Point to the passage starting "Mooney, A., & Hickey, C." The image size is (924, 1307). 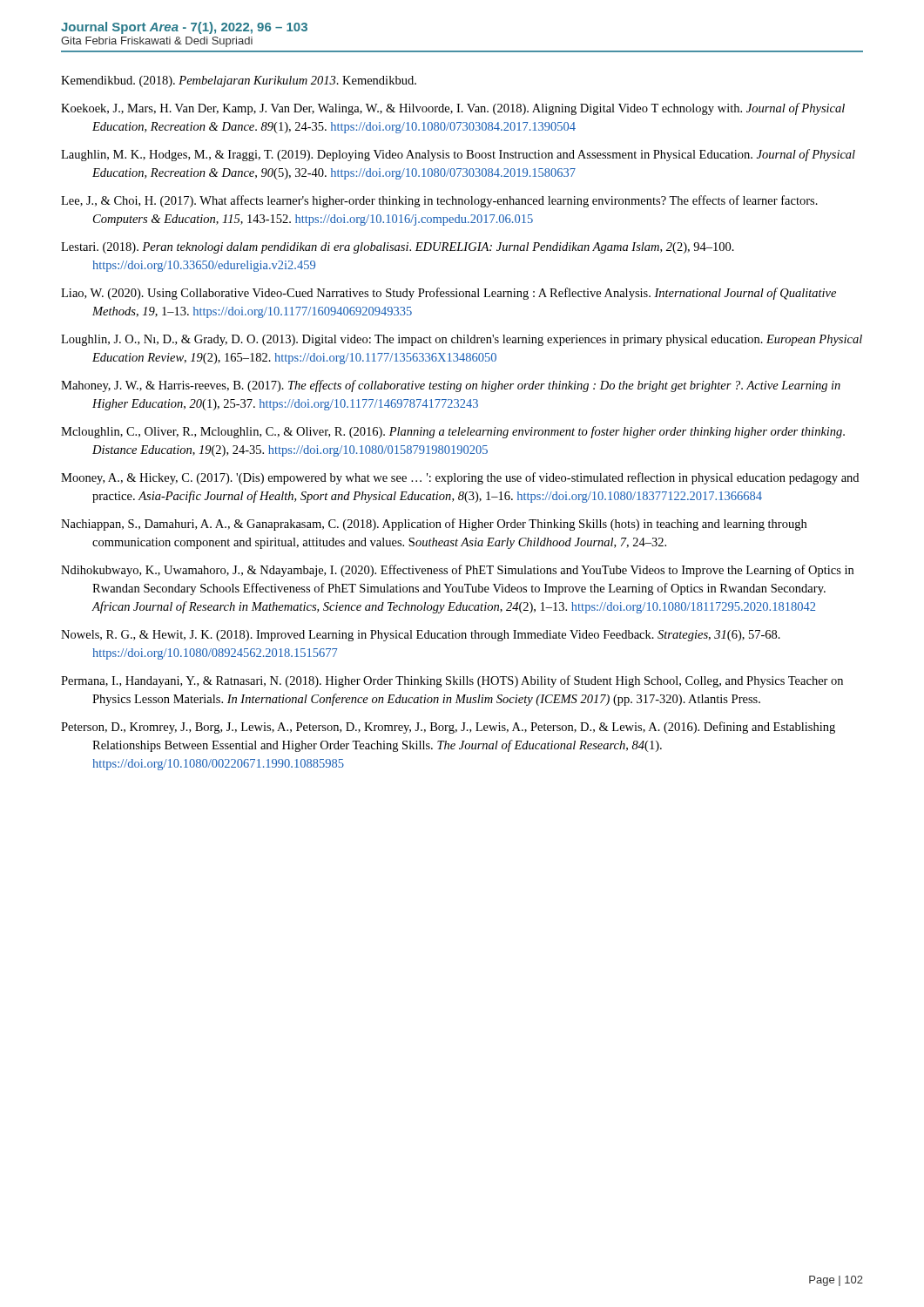[460, 487]
